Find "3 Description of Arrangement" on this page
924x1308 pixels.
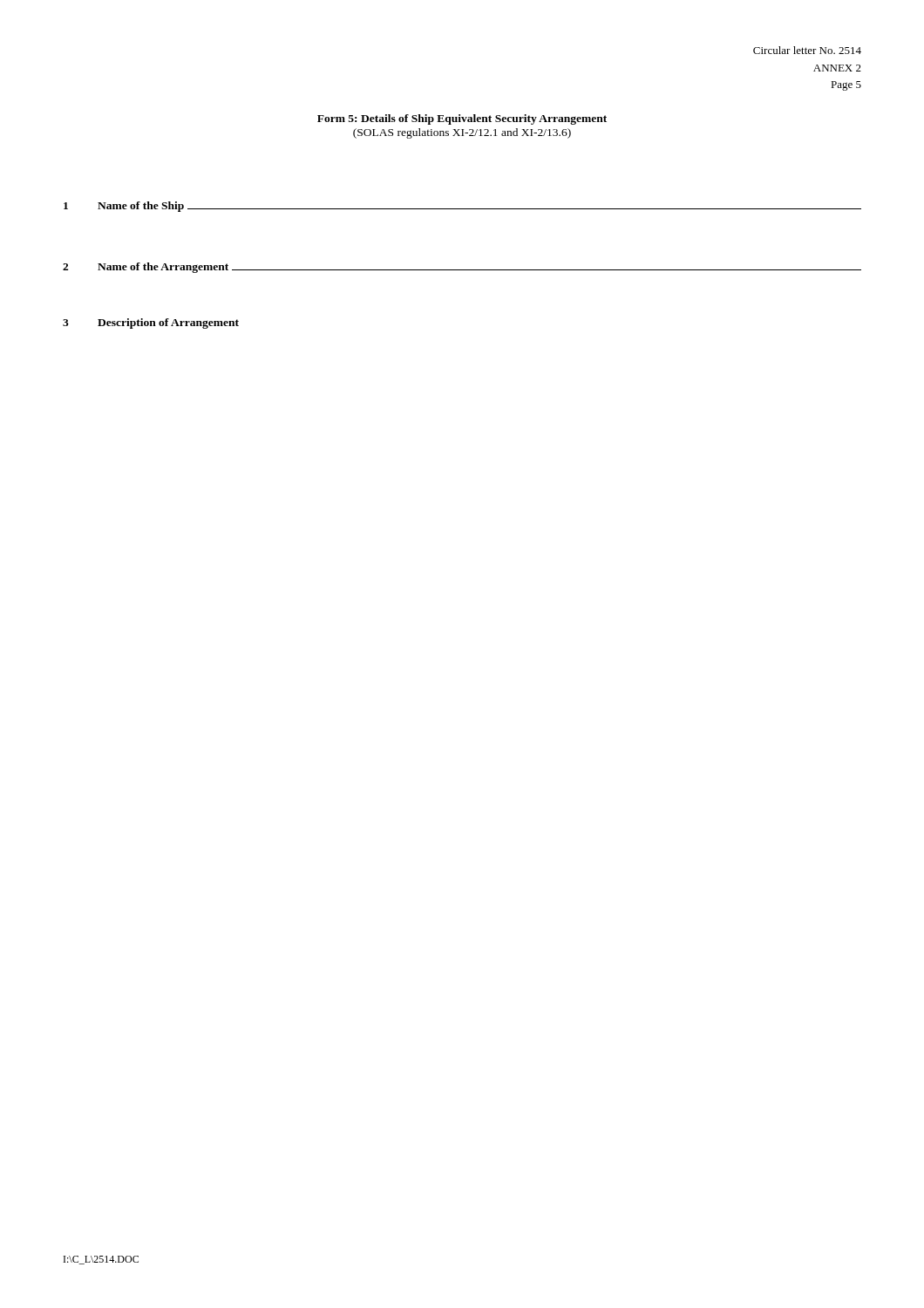coord(151,324)
